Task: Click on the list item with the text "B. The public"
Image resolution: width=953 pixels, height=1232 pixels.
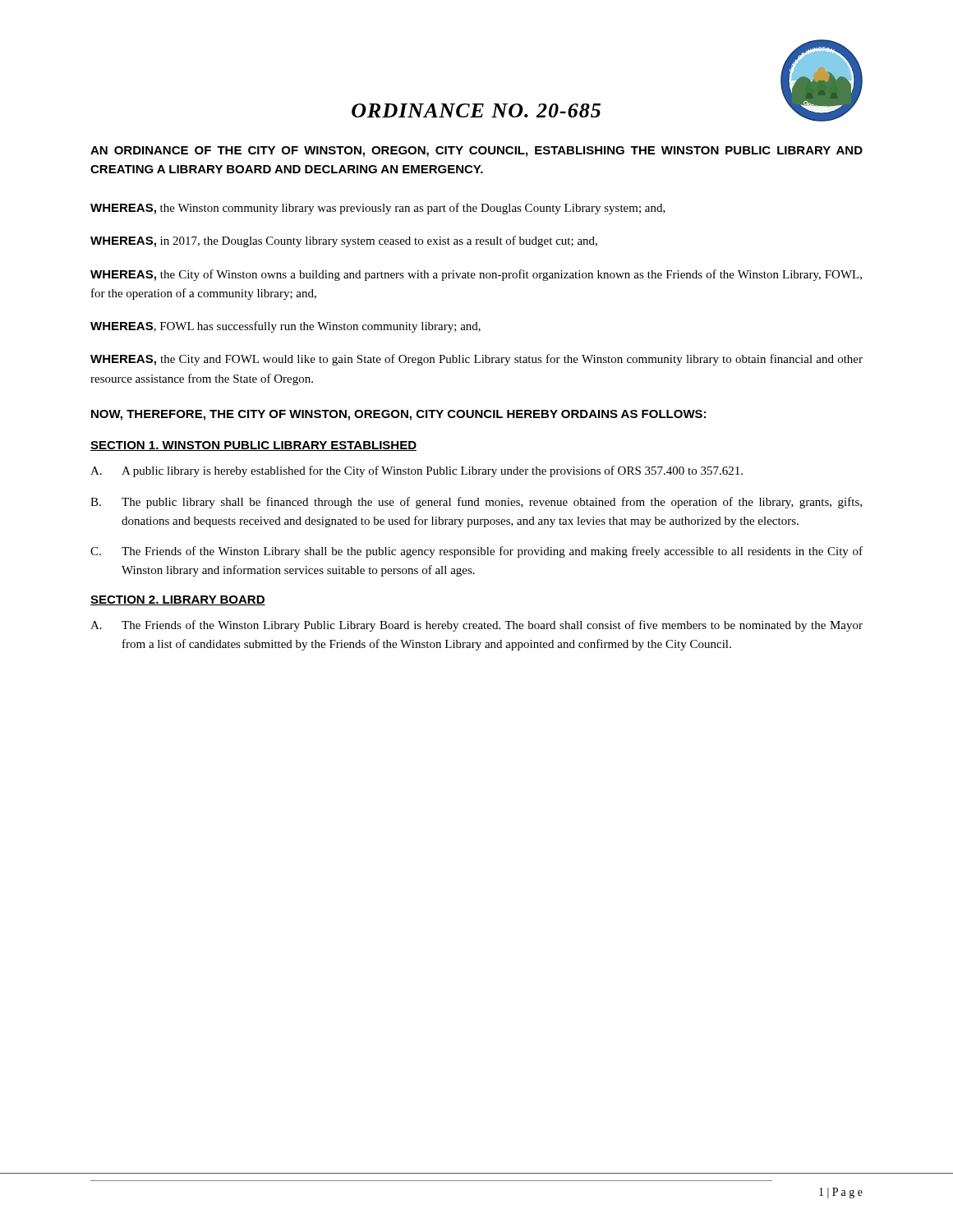Action: tap(476, 512)
